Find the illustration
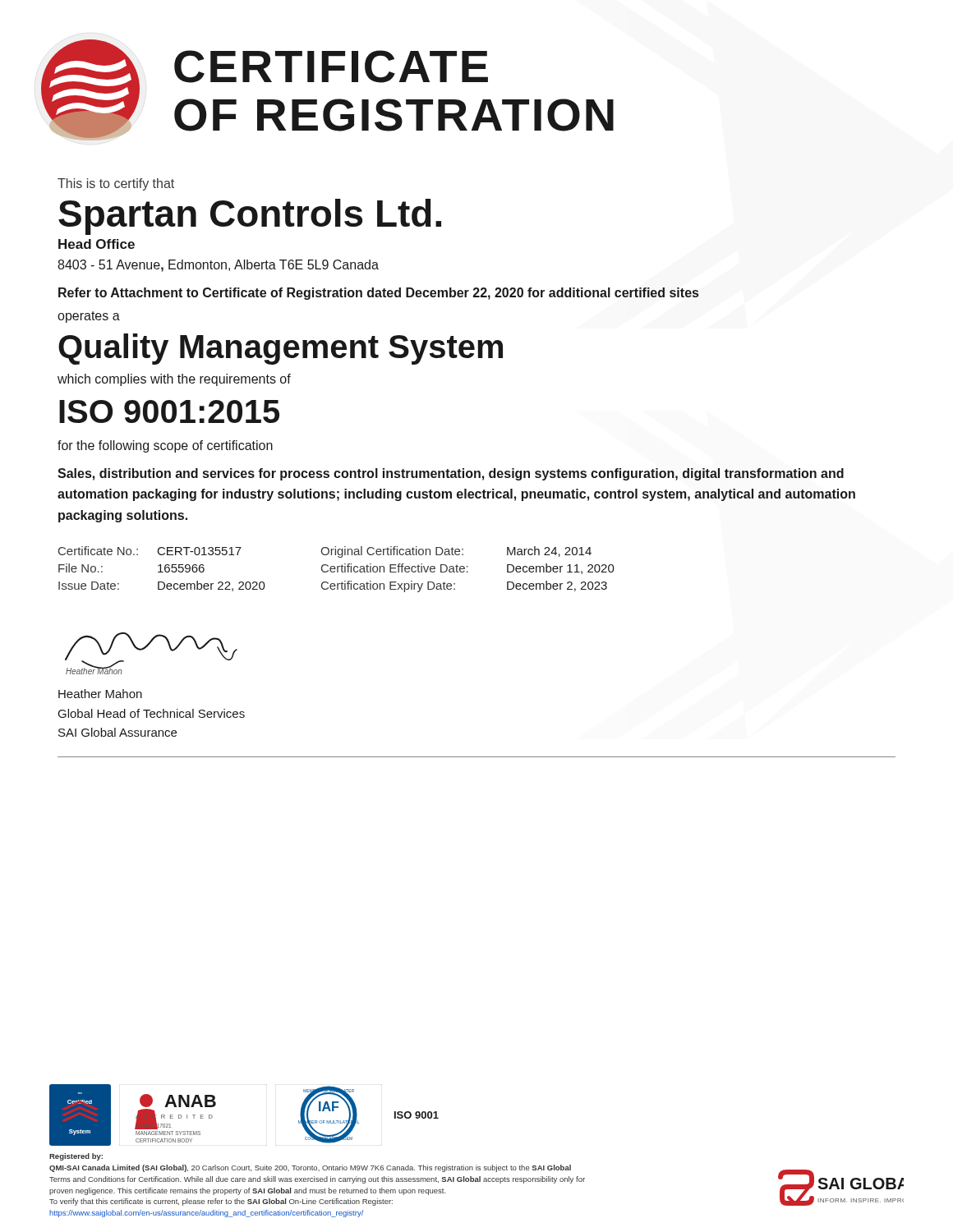 (476, 649)
